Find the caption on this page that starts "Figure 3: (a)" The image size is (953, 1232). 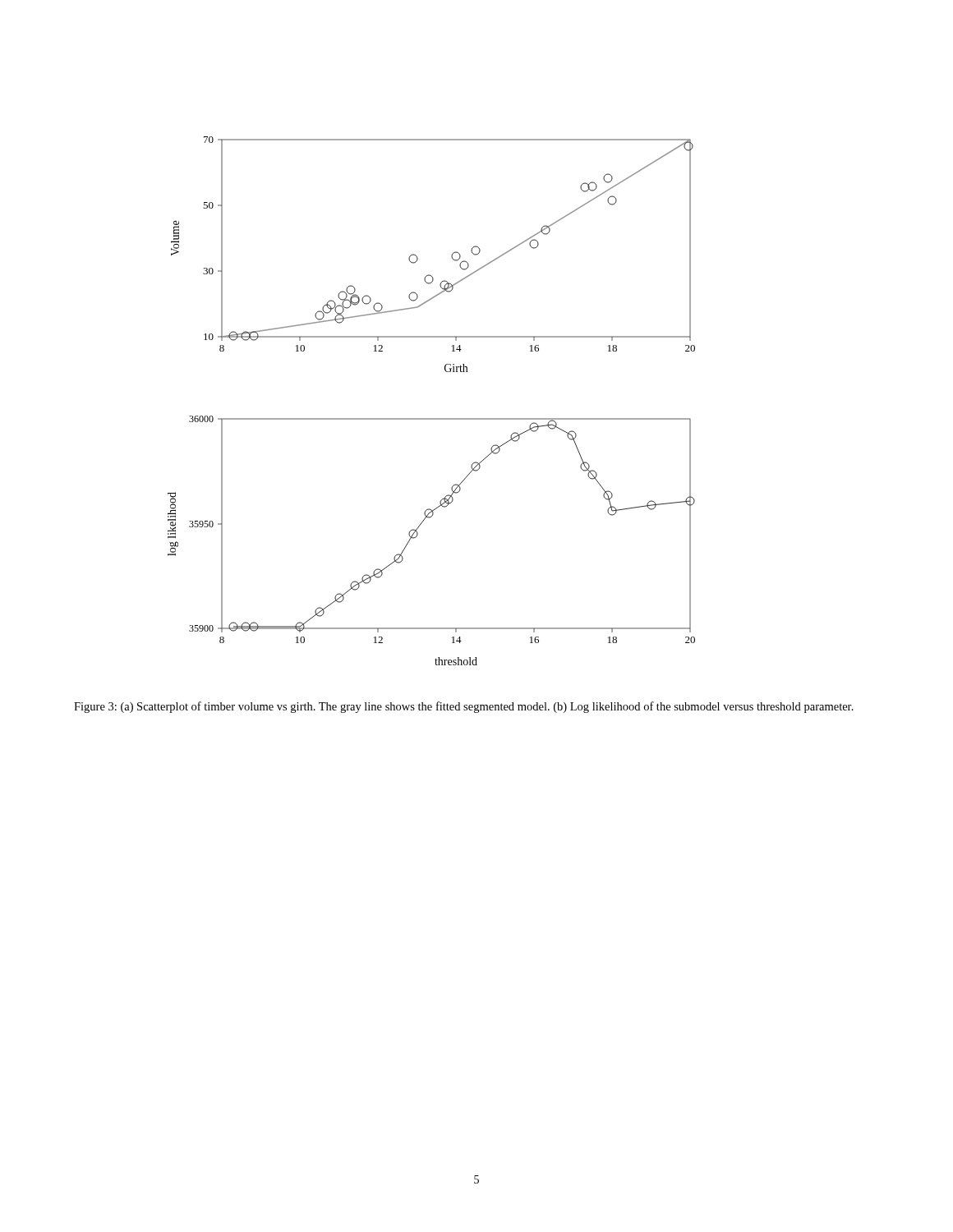tap(464, 706)
